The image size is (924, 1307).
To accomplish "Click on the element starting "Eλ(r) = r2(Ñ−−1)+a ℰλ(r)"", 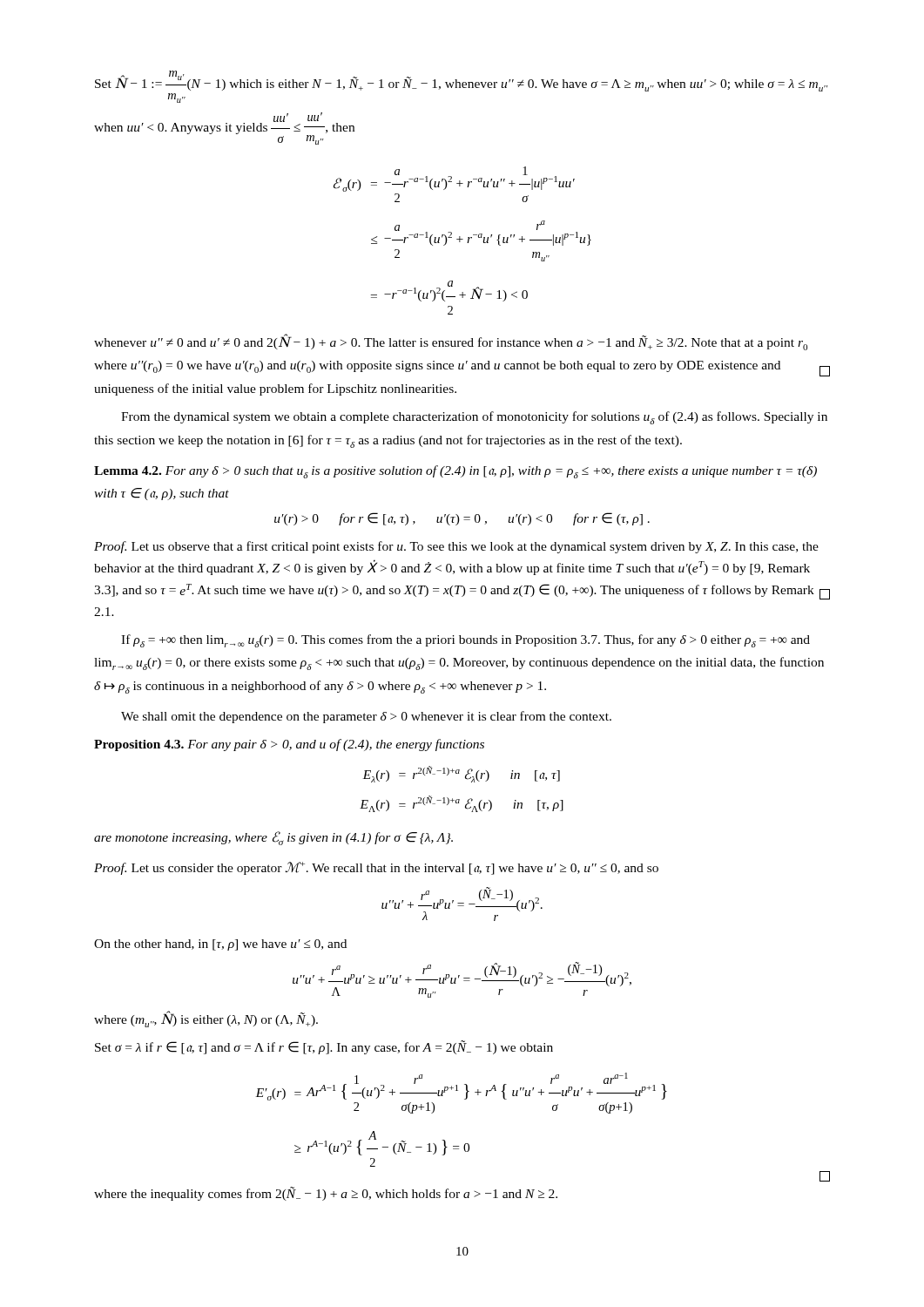I will coord(462,790).
